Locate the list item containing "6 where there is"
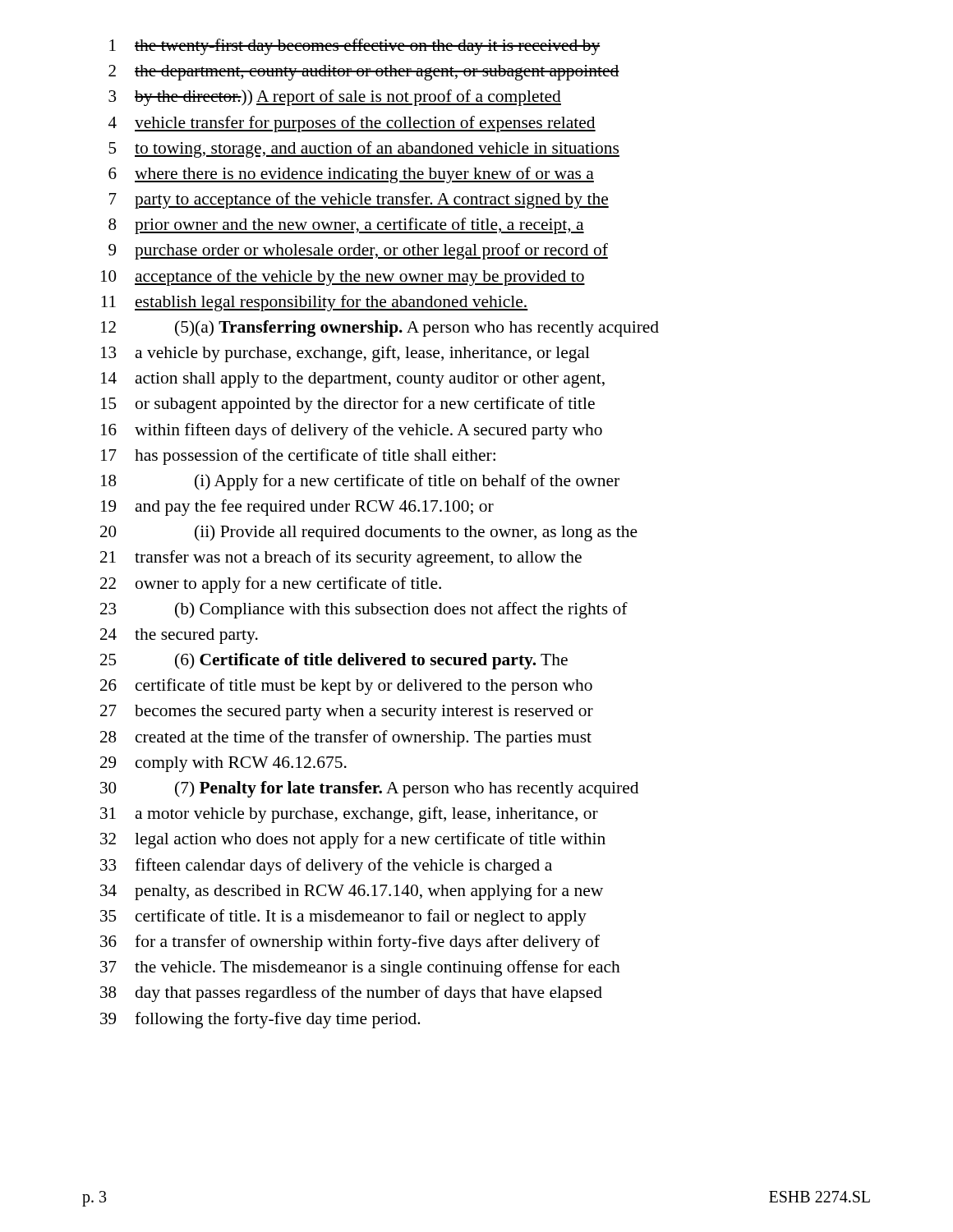 click(476, 174)
